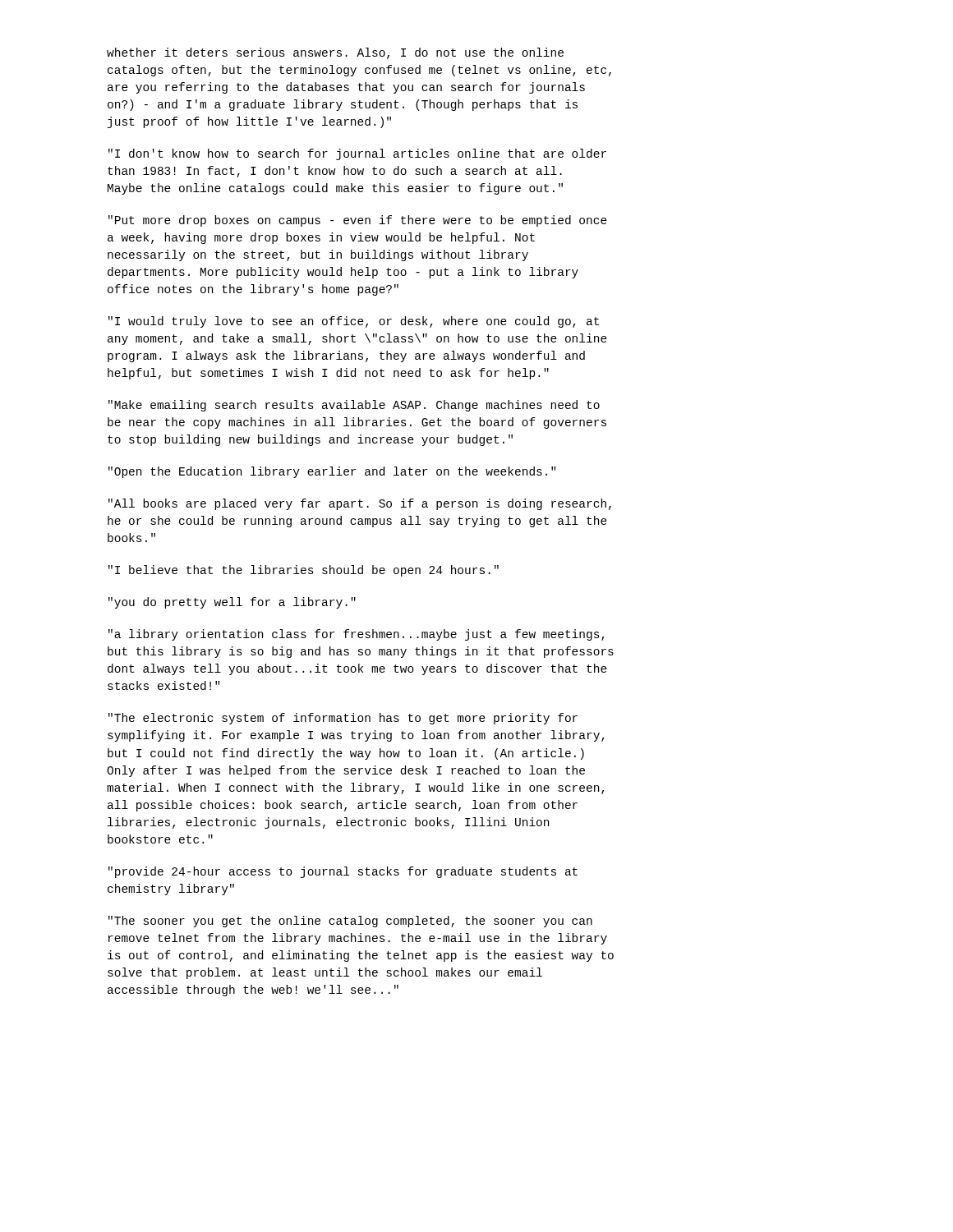Click on the region starting "whether it deters serious answers. Also, I"
Screen dimensions: 1232x953
[361, 88]
